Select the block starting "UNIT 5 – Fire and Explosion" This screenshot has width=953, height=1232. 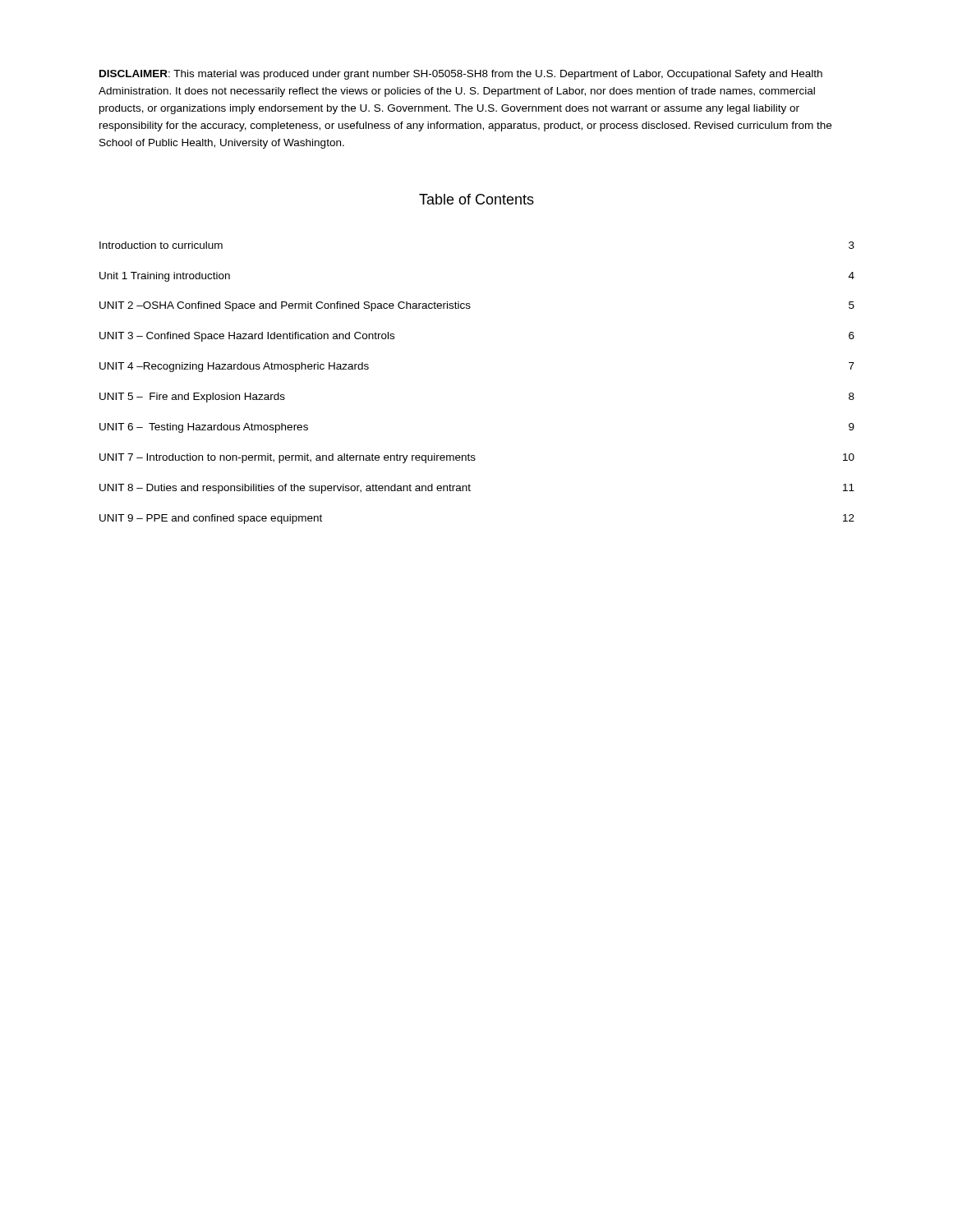[196, 396]
